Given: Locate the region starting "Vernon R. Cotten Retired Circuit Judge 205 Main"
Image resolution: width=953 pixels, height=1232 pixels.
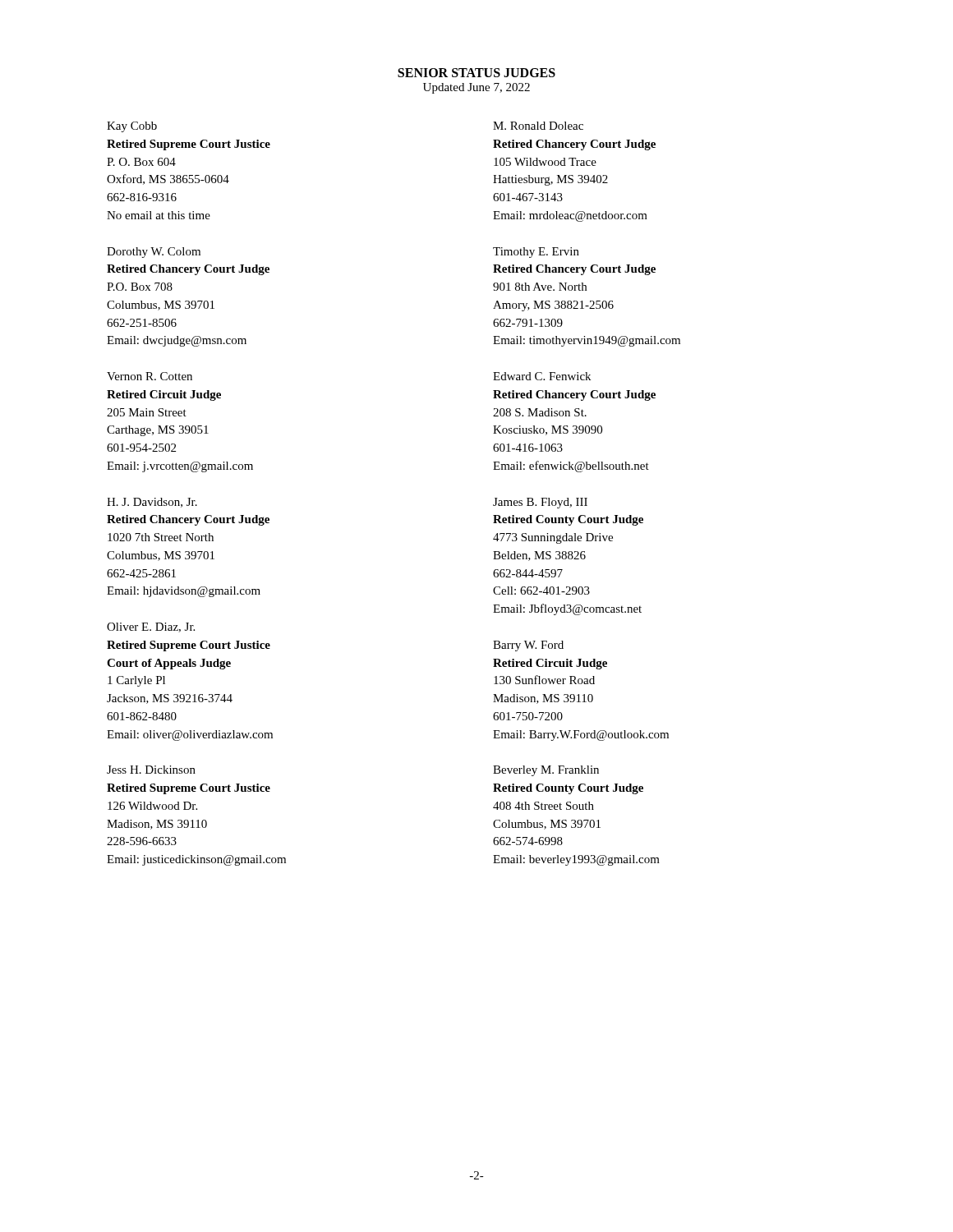Looking at the screenshot, I should click(150, 376).
